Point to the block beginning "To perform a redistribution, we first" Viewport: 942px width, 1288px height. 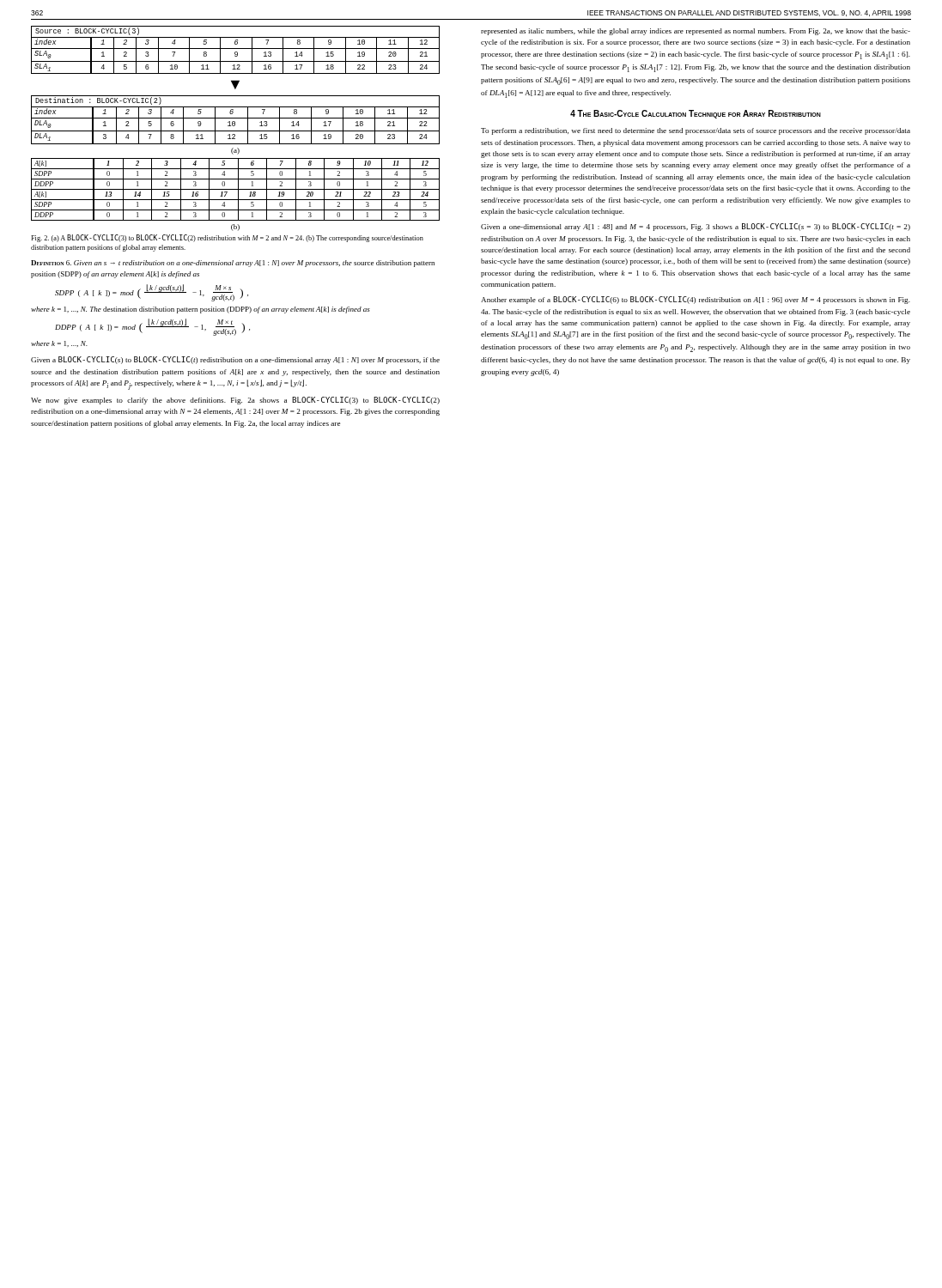[696, 171]
